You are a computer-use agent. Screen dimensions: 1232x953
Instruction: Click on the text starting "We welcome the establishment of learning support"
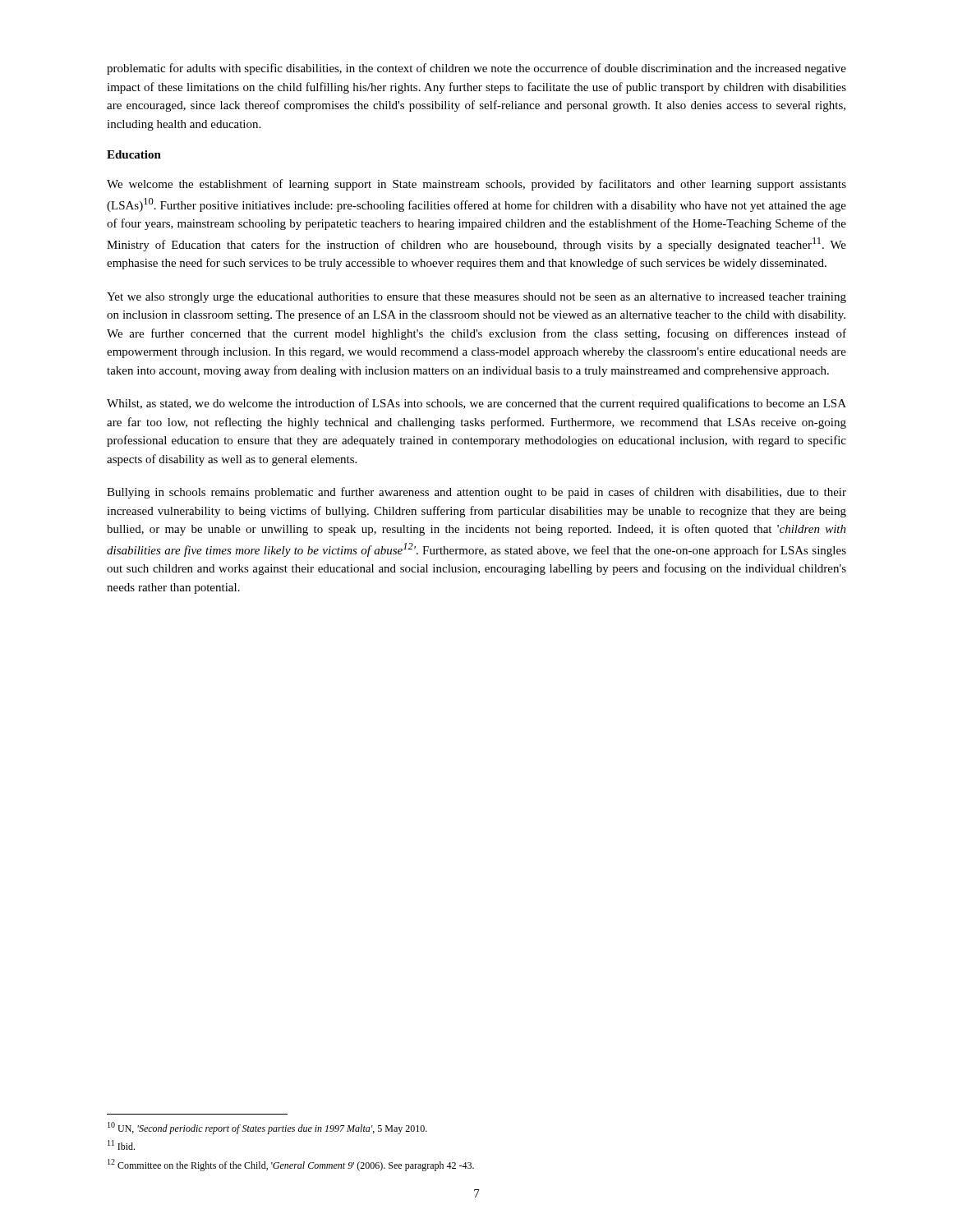coord(476,223)
